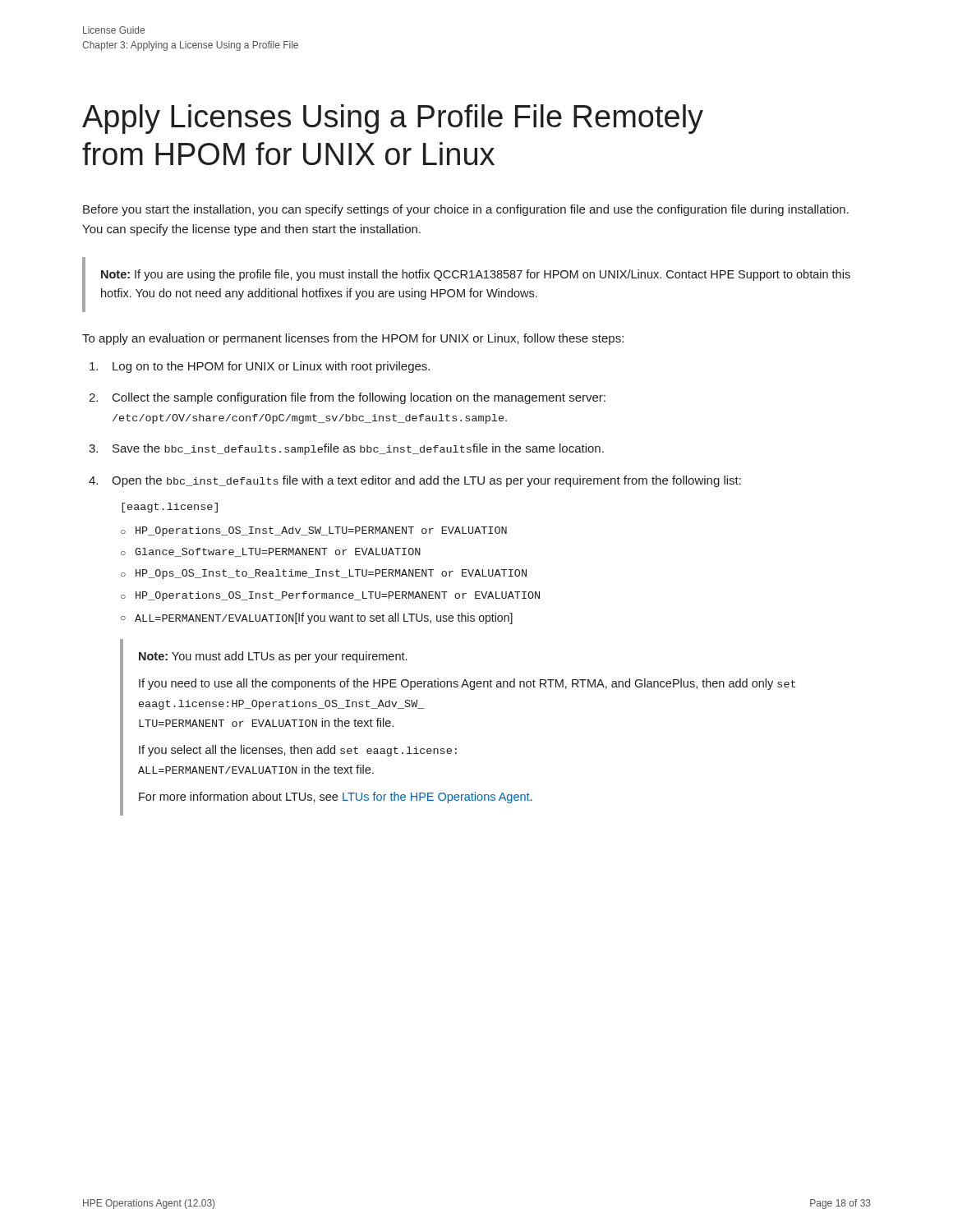Click on the region starting "Apply Licenses Using"
This screenshot has width=953, height=1232.
tap(476, 136)
